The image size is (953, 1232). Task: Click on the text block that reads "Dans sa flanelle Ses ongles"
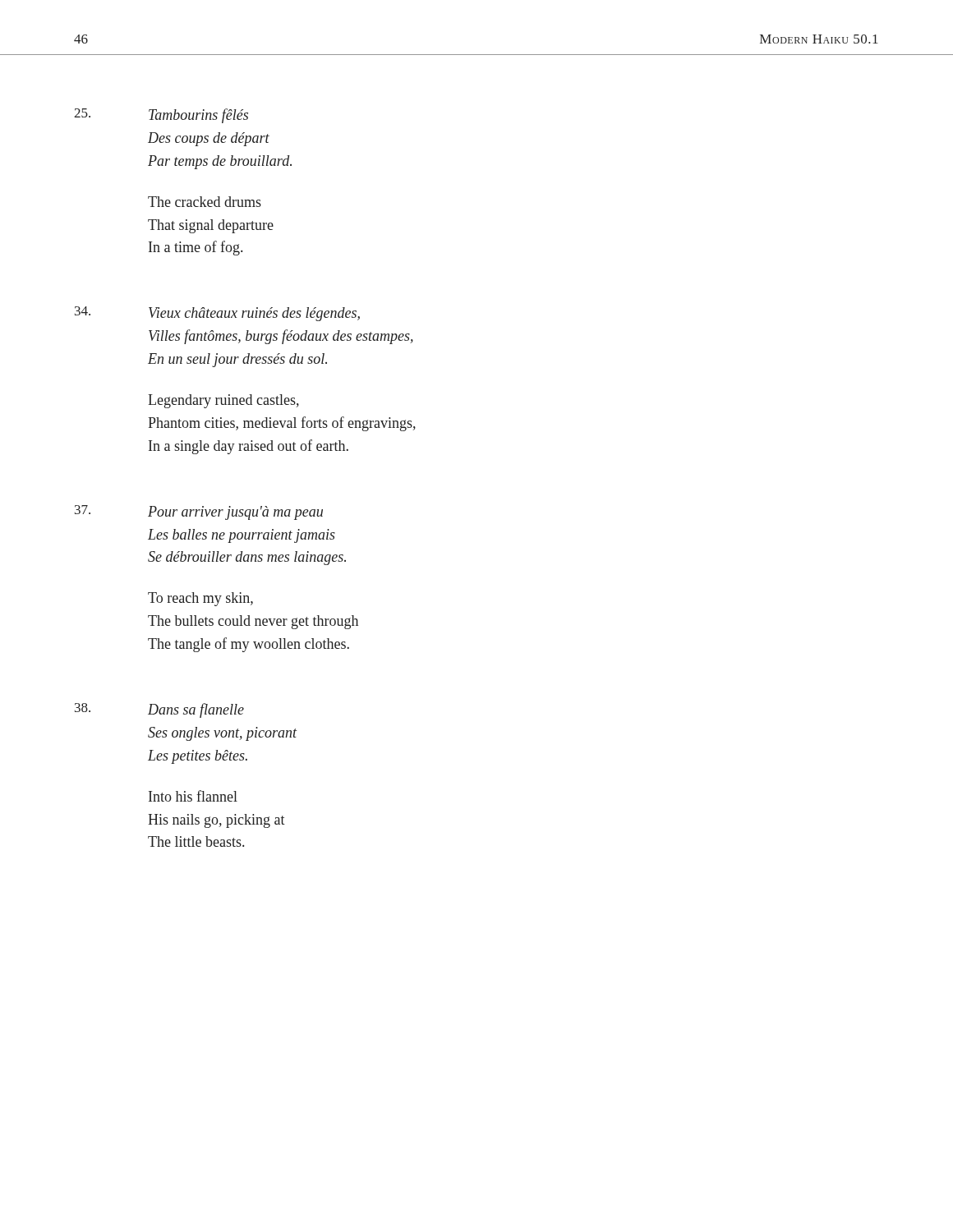click(159, 710)
